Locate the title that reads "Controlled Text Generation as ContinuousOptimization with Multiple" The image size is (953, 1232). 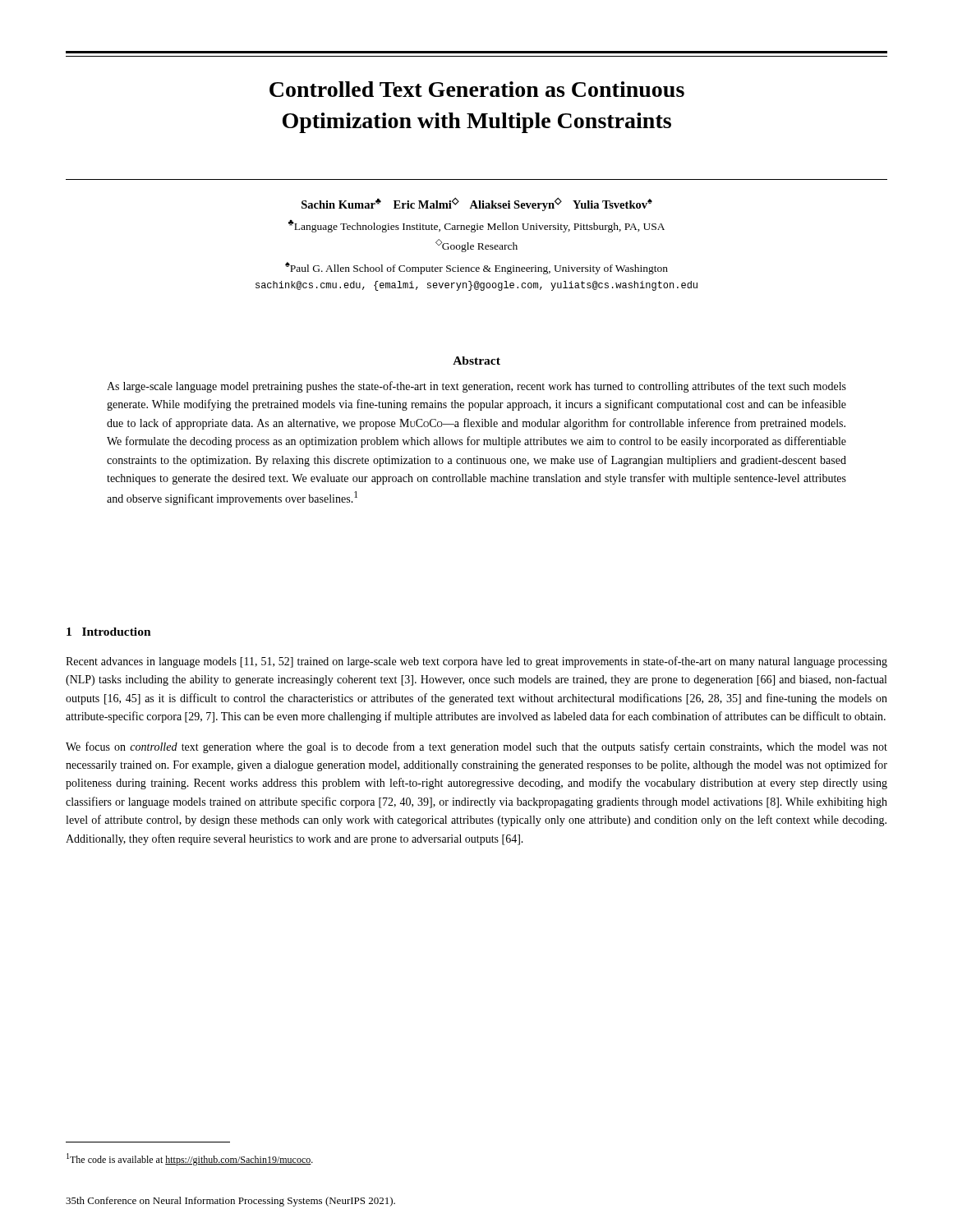[476, 105]
